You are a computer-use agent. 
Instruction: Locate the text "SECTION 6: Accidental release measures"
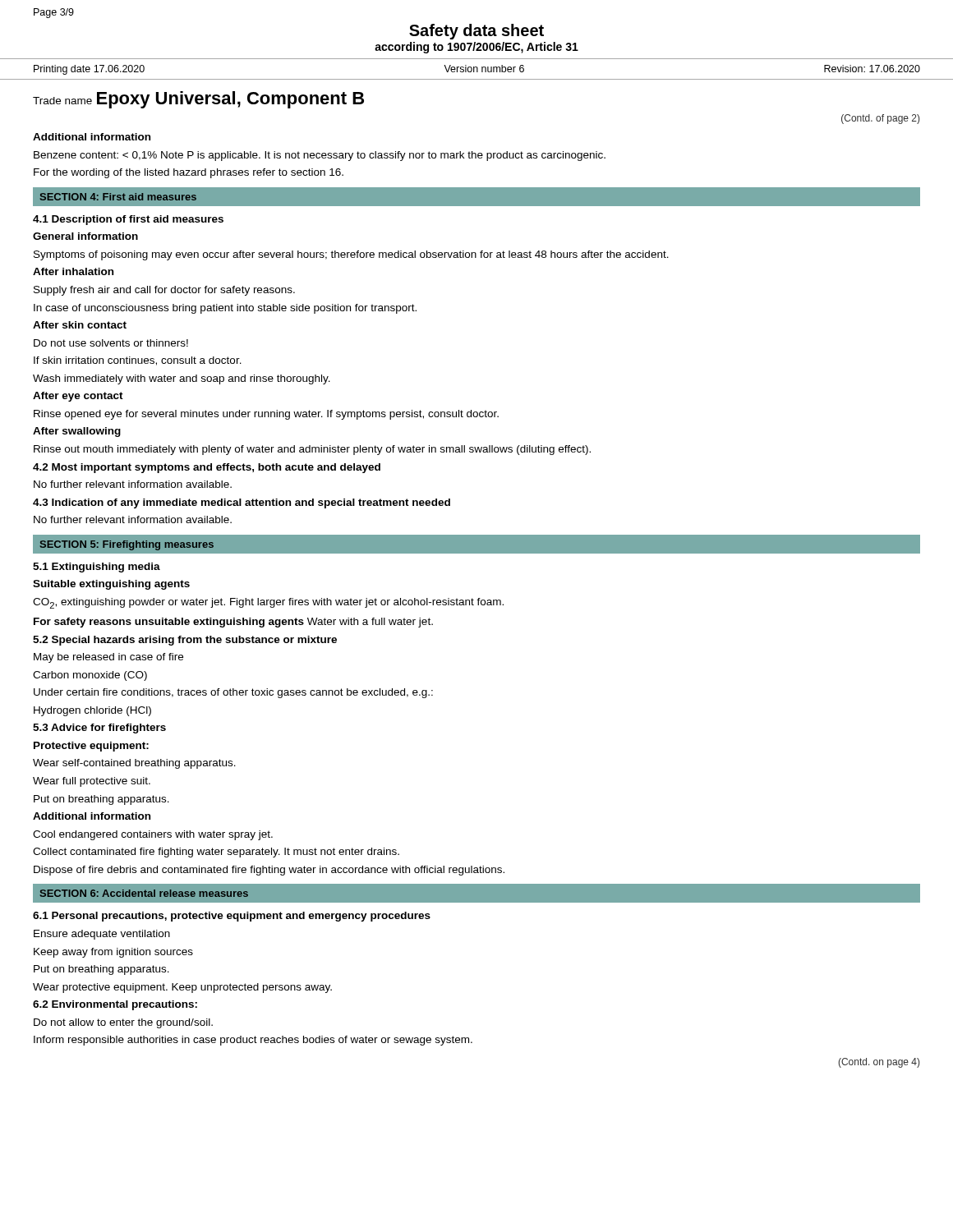pyautogui.click(x=144, y=893)
